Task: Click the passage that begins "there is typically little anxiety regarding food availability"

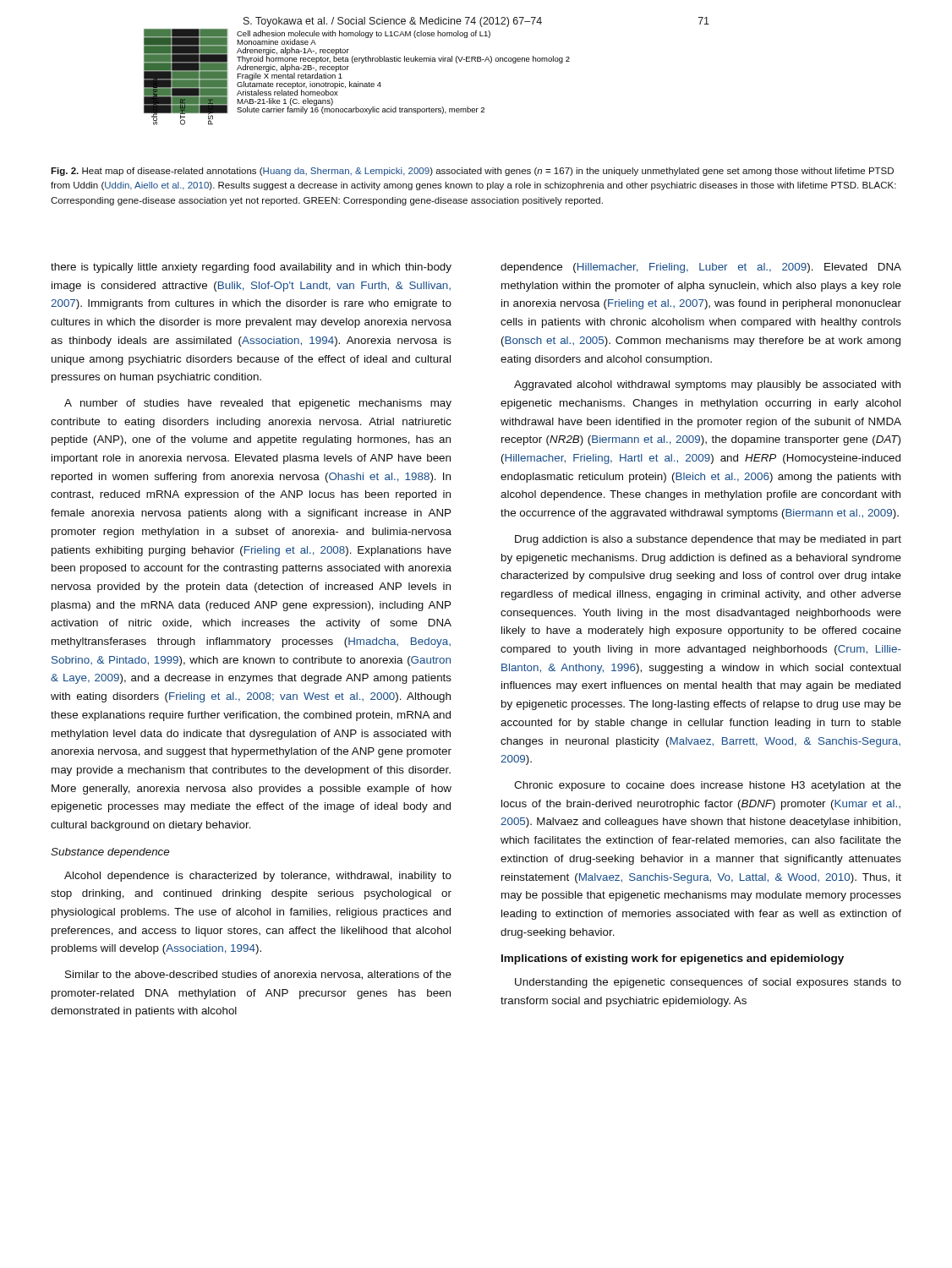Action: [251, 639]
